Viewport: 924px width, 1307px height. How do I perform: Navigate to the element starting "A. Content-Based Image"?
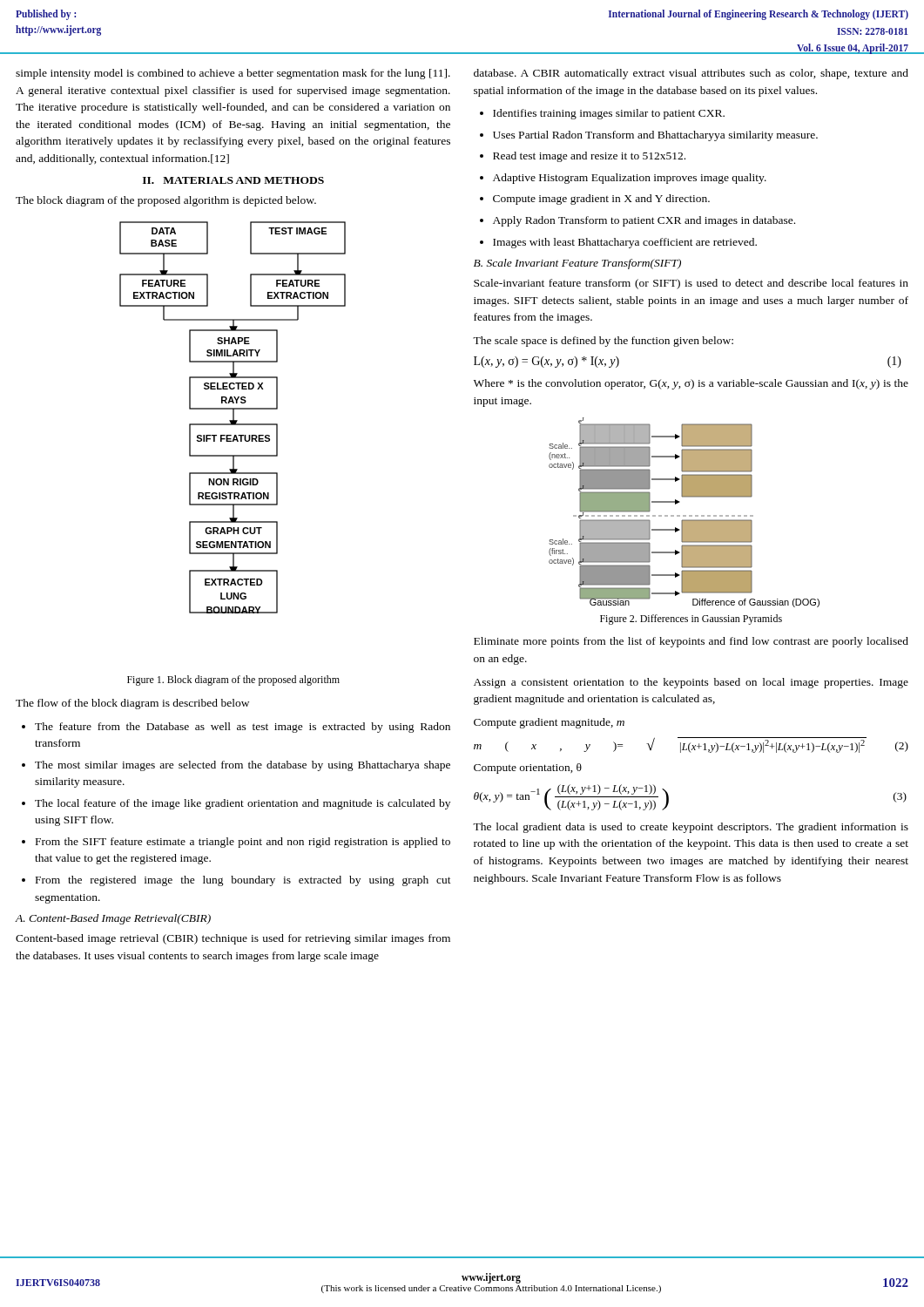113,918
